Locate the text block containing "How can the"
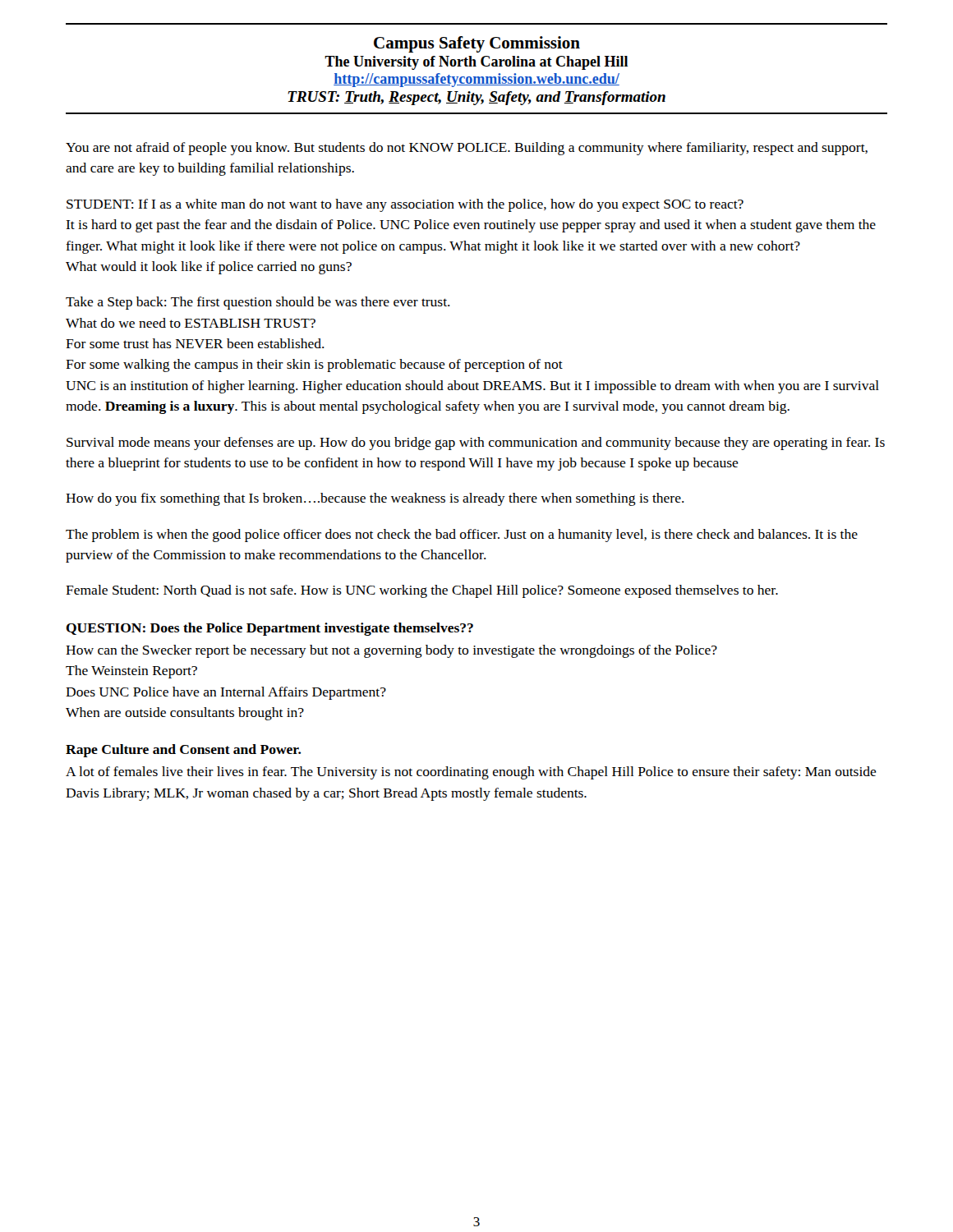The image size is (953, 1232). coord(392,681)
